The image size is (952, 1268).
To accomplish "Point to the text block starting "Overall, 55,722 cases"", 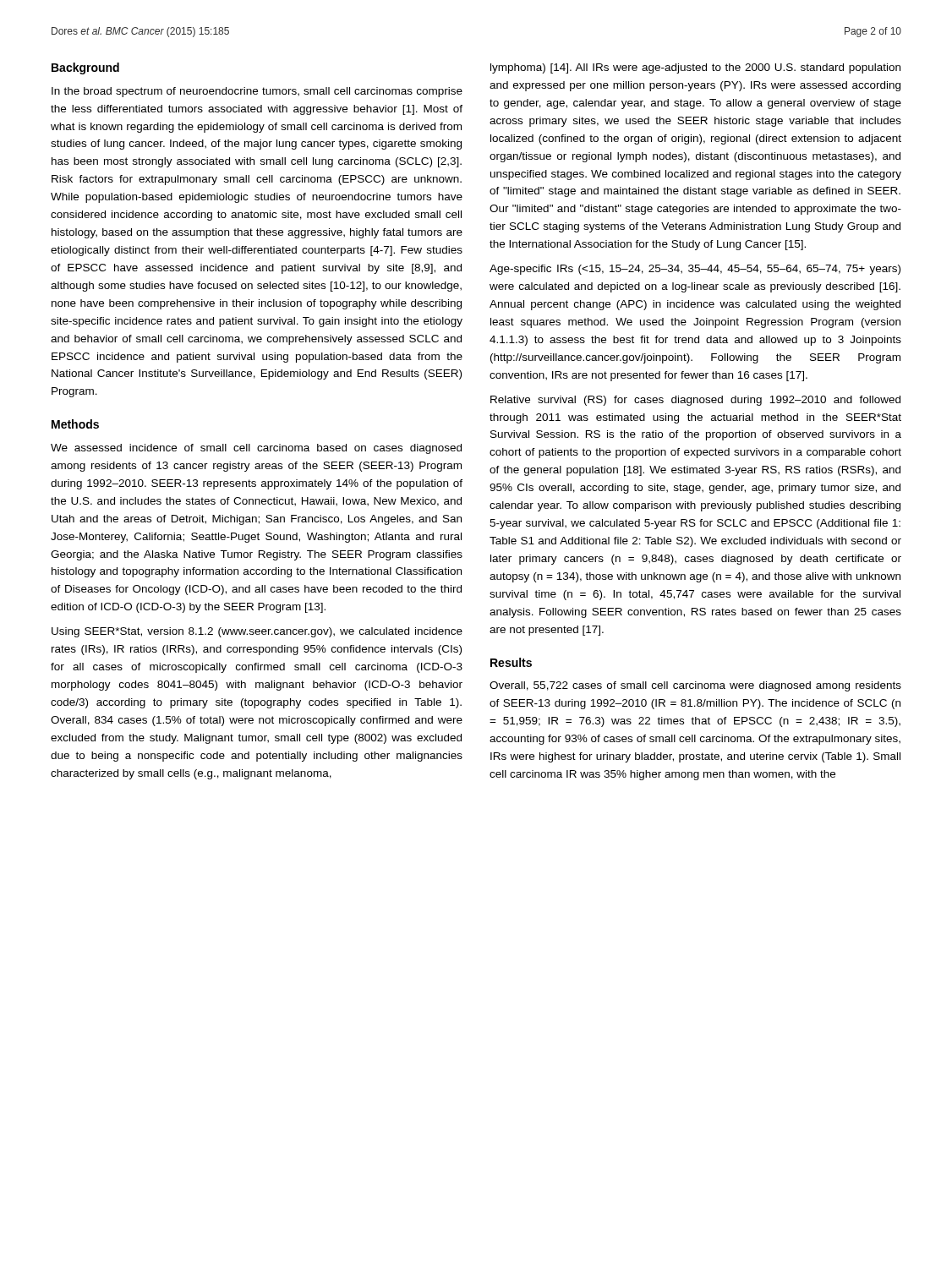I will [x=695, y=730].
